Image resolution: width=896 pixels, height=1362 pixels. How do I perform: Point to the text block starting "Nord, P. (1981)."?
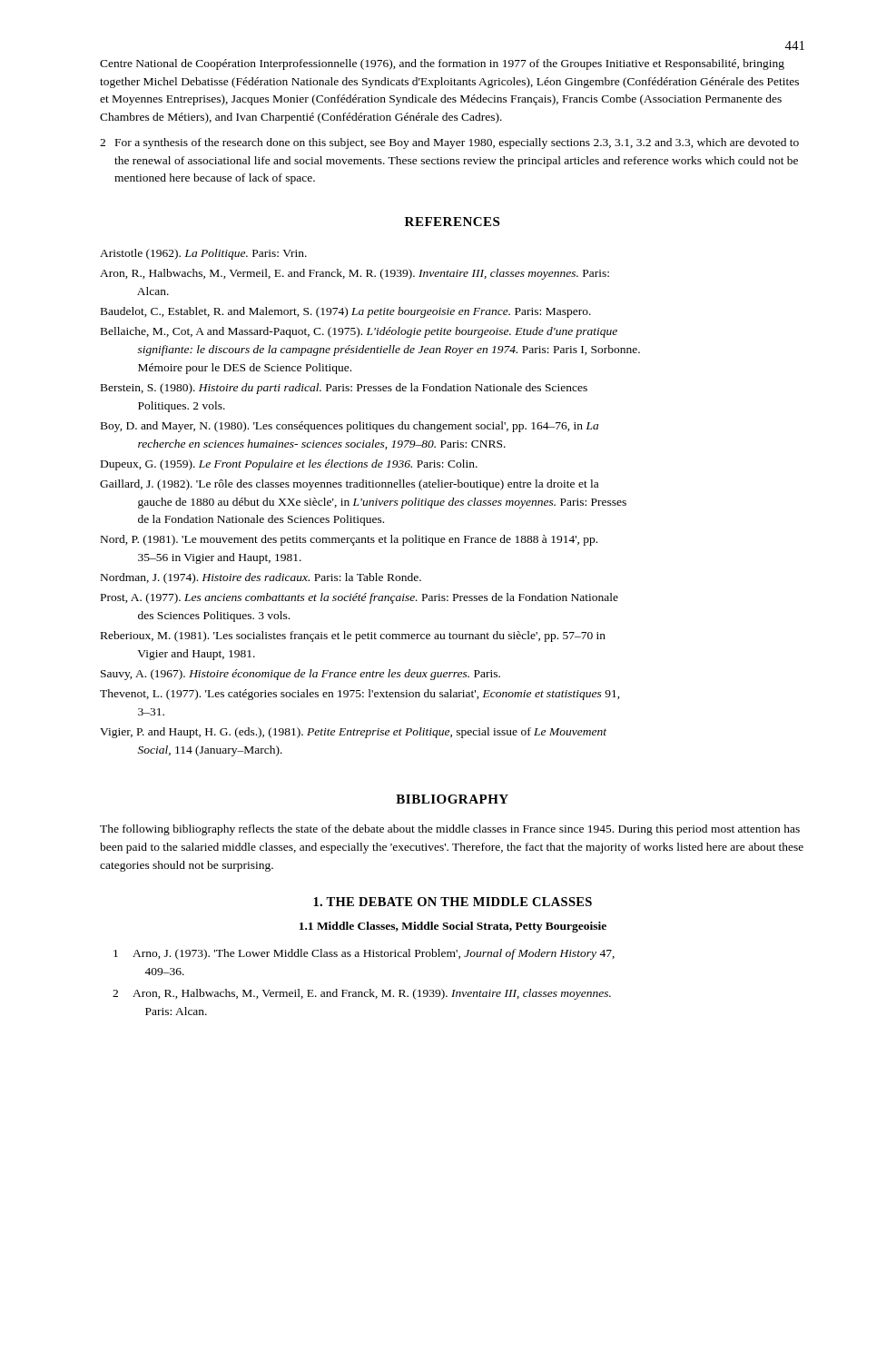[x=349, y=548]
